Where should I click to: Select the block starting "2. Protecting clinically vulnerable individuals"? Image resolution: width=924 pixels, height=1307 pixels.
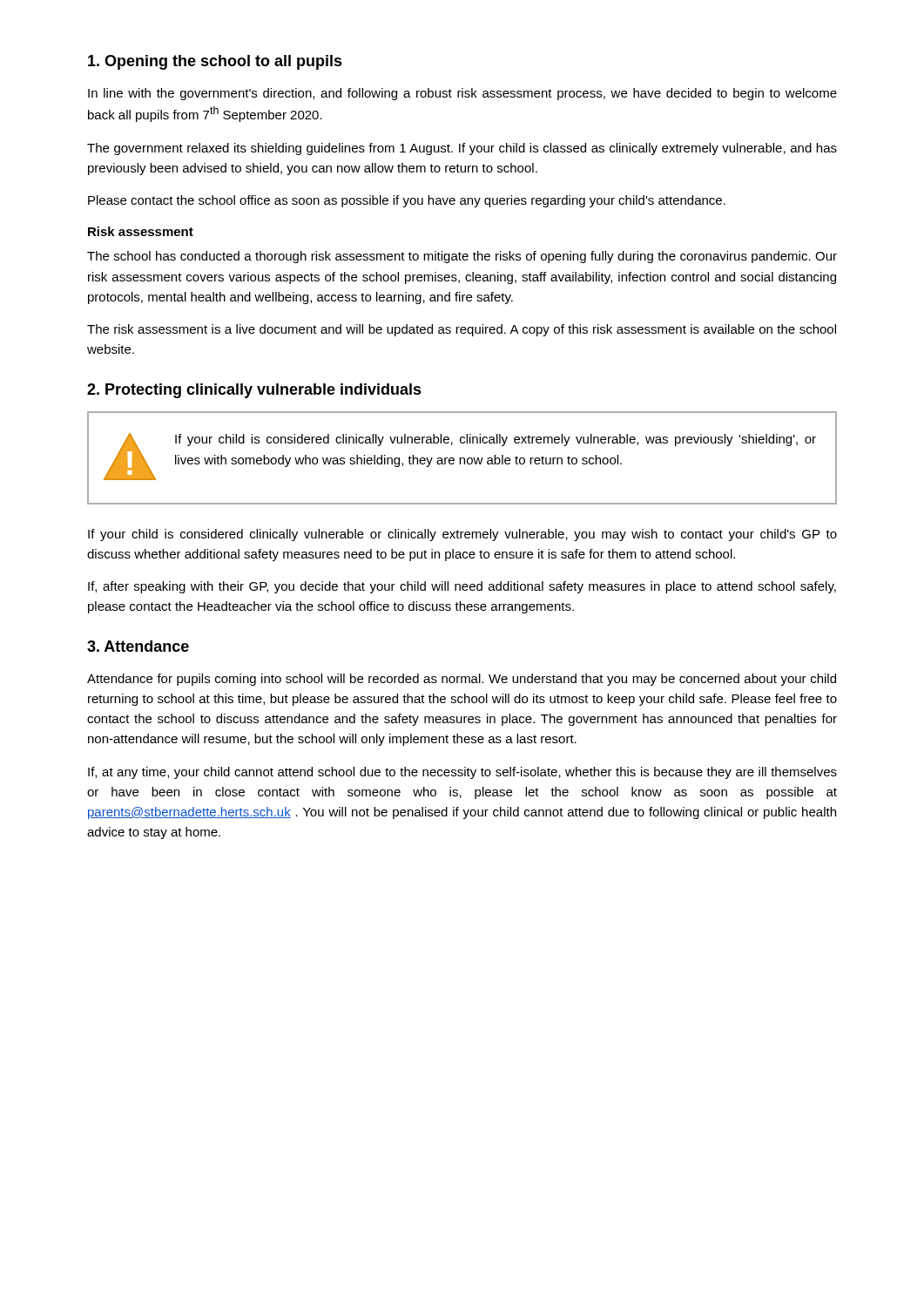(254, 389)
